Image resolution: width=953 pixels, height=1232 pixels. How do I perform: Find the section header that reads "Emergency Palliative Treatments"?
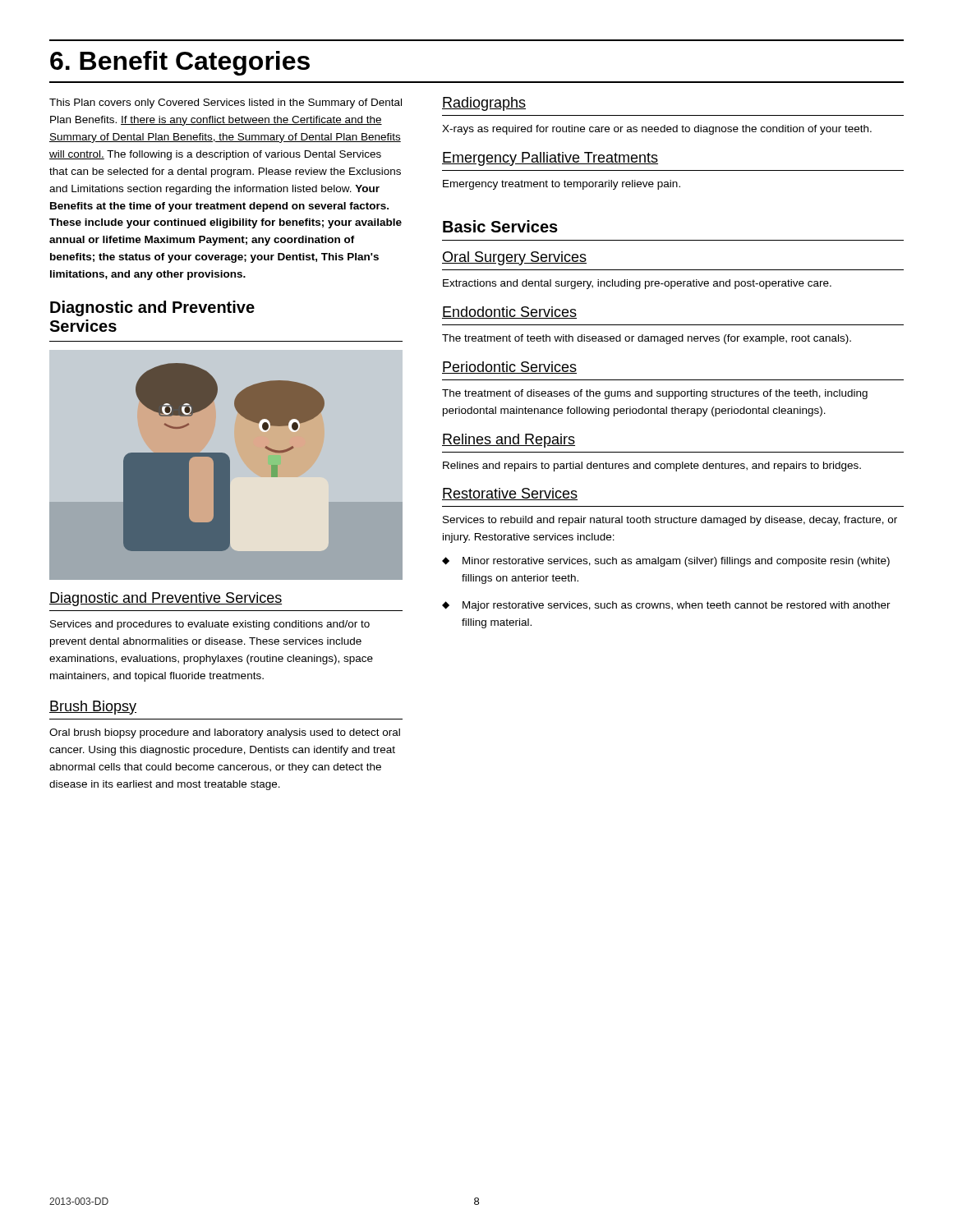tap(673, 160)
